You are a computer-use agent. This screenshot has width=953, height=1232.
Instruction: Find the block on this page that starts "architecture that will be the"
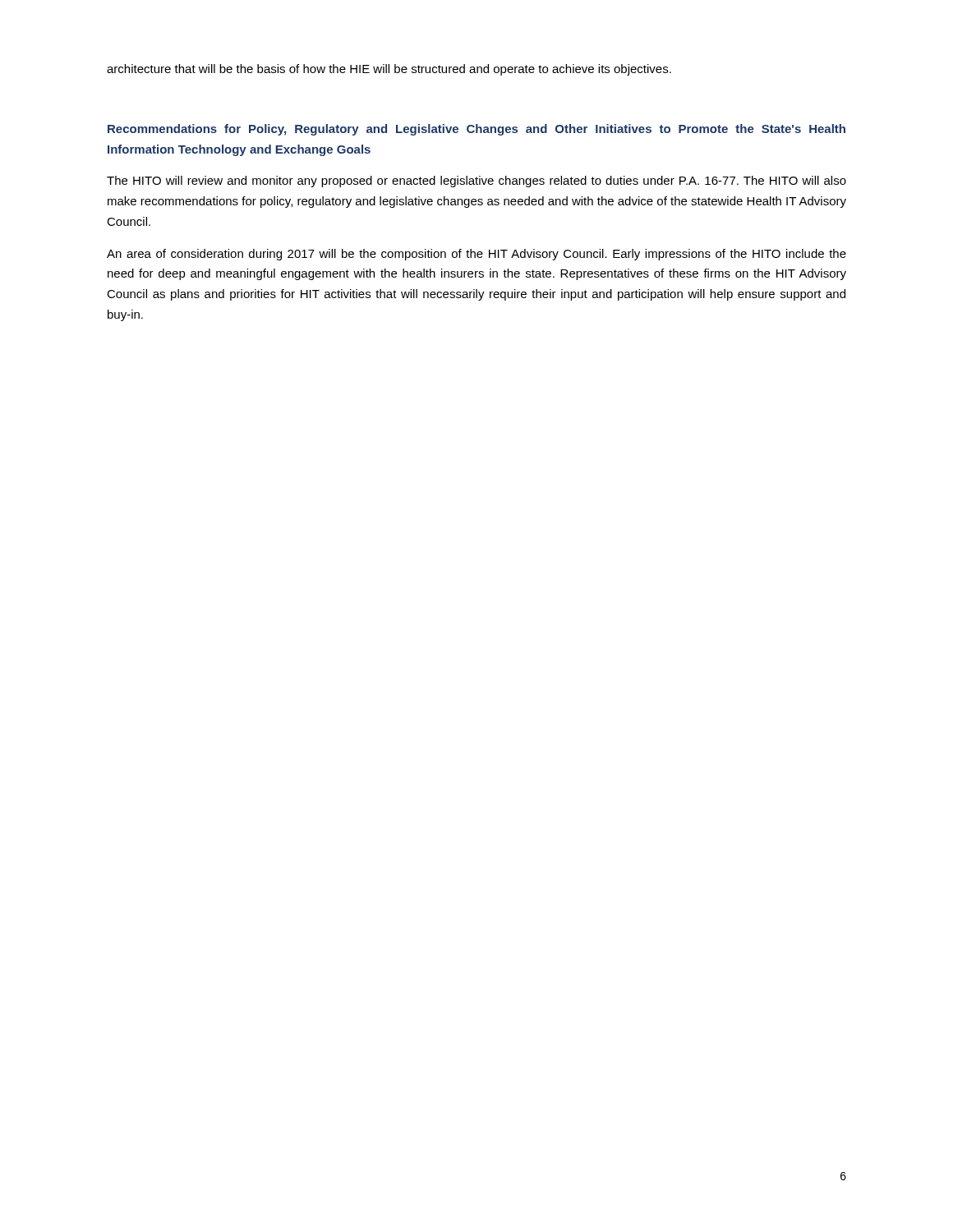point(389,69)
